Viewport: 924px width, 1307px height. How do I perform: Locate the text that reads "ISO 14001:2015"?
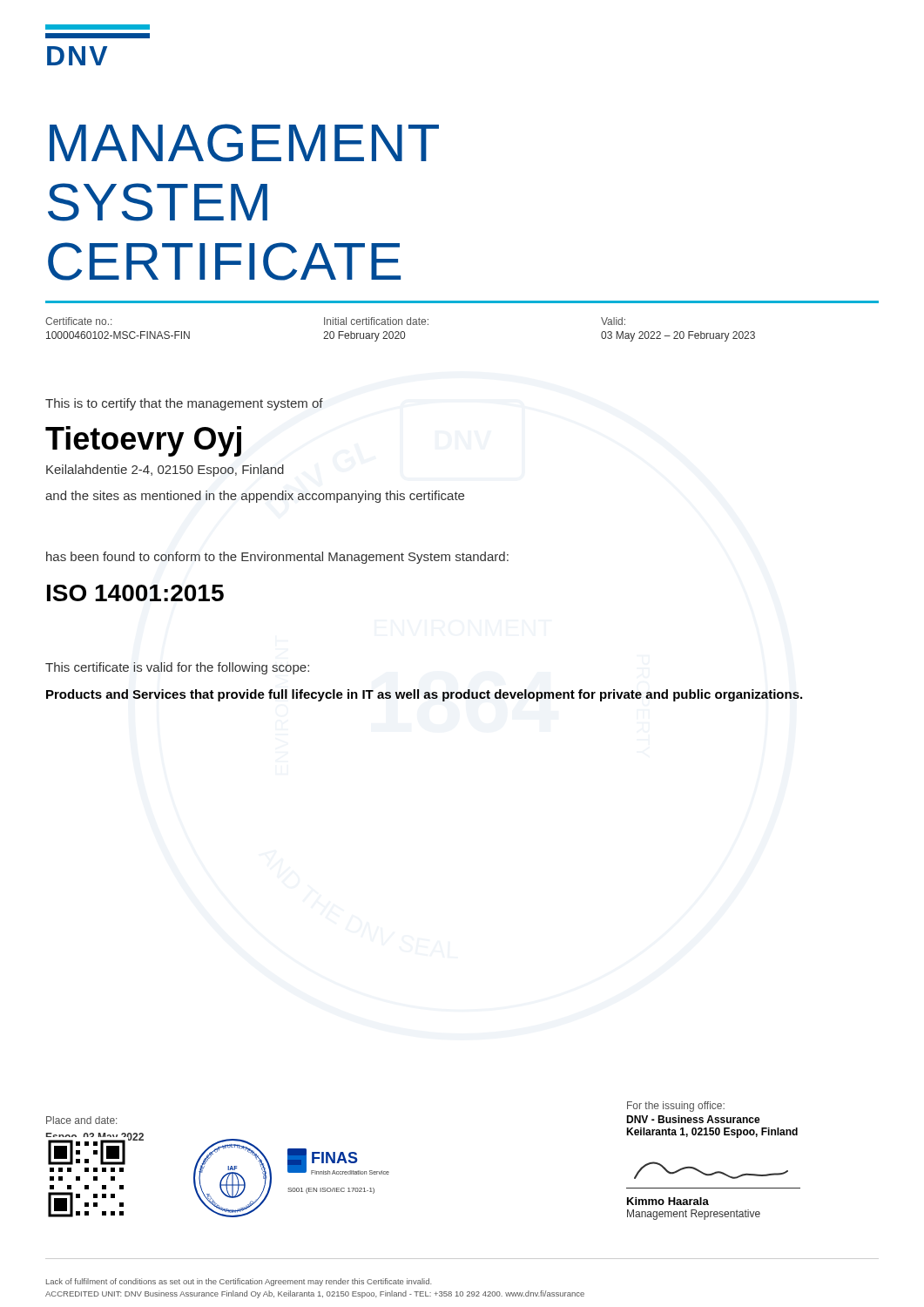tap(135, 593)
